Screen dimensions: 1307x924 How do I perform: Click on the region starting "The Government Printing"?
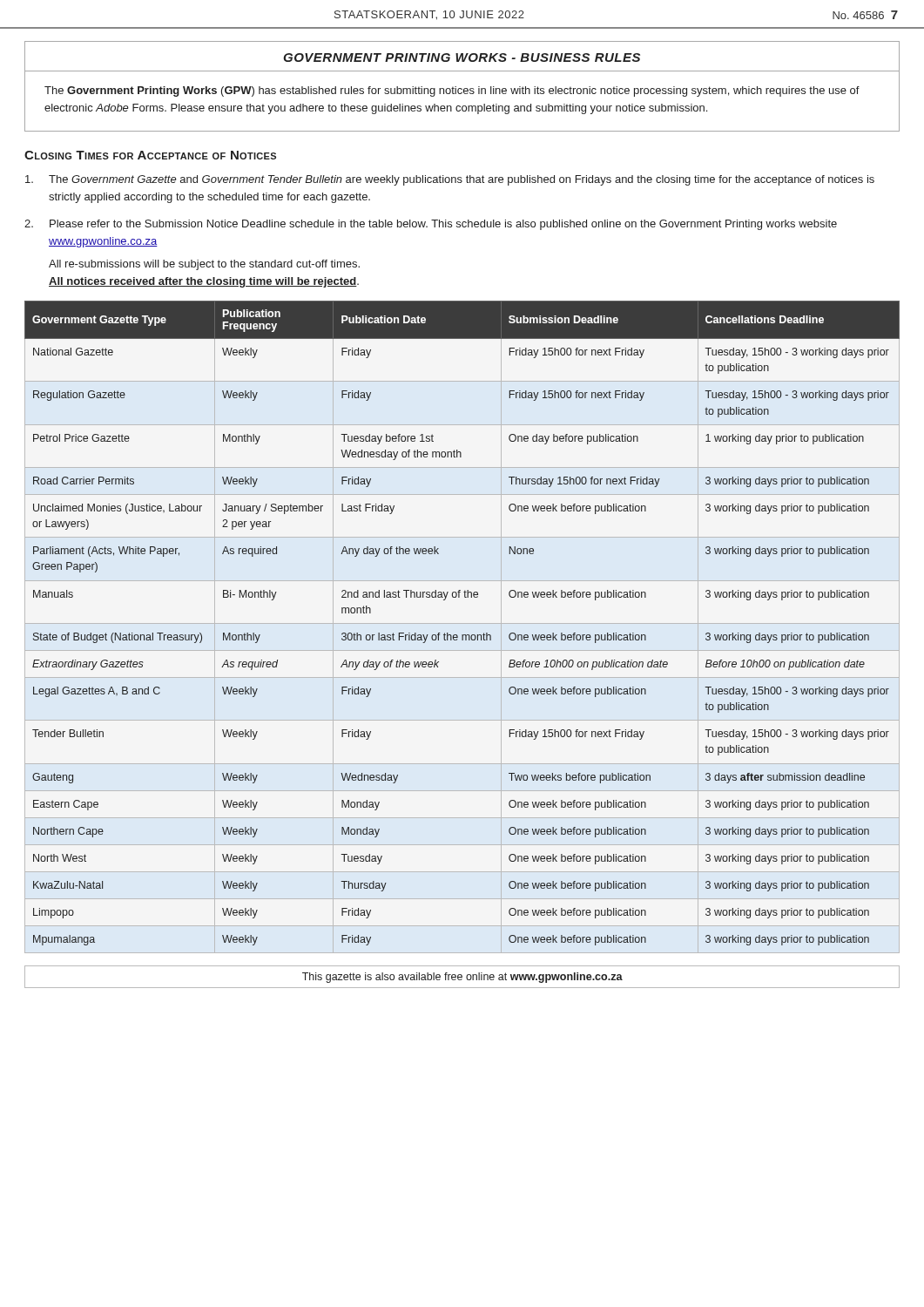pyautogui.click(x=452, y=99)
